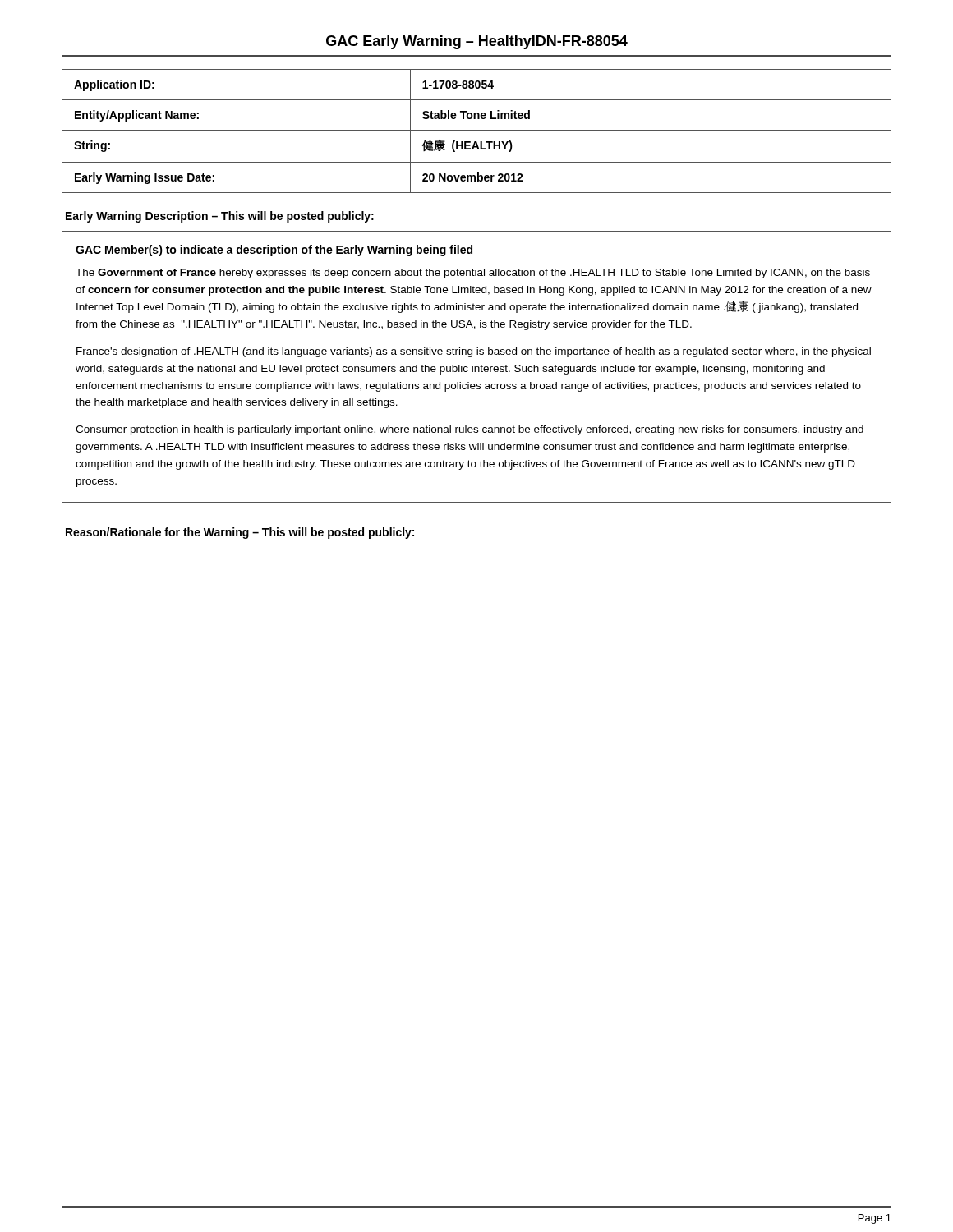Point to the block beginning "The Government of France hereby expresses"
Screen dimensions: 1232x953
[473, 298]
